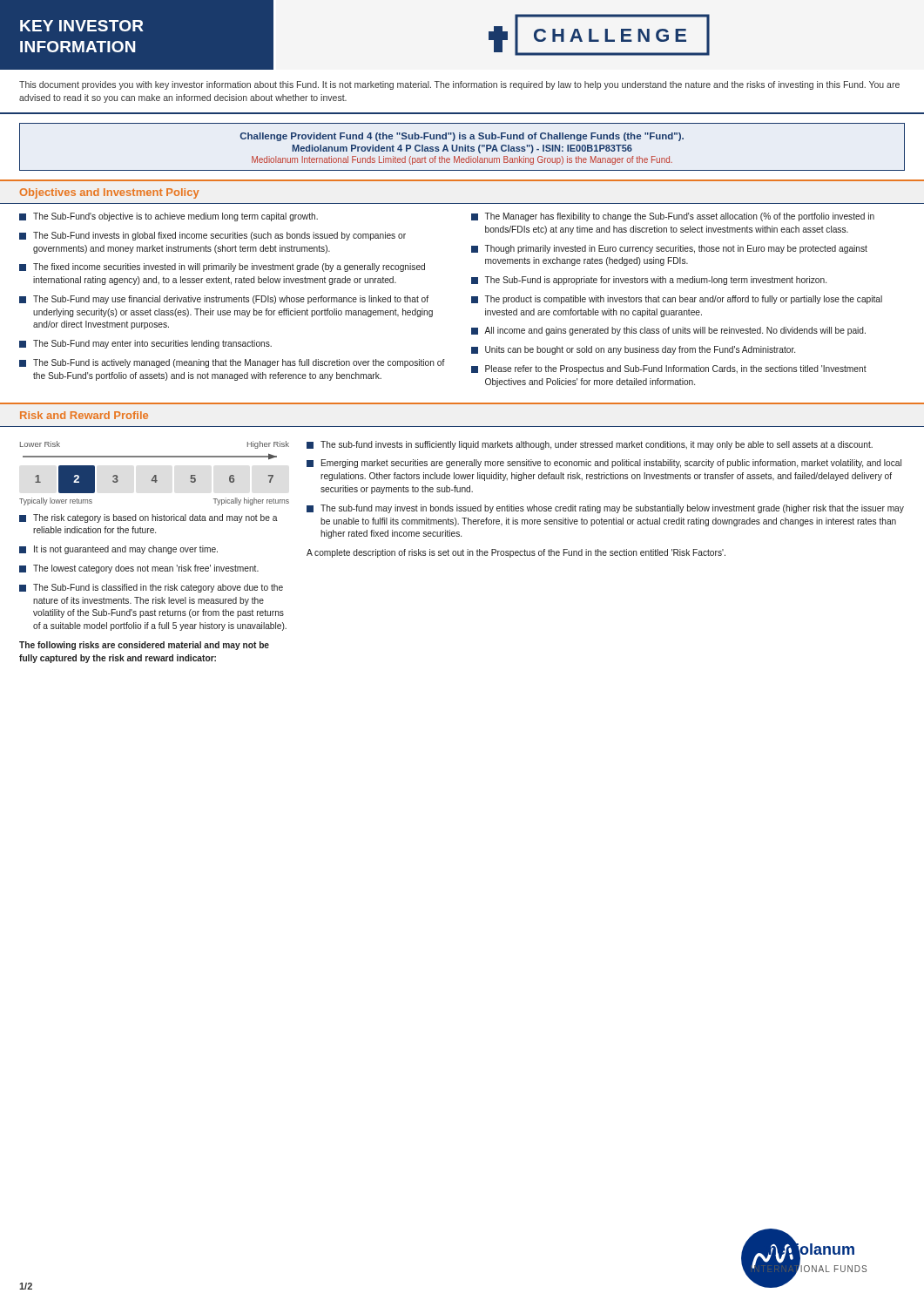Click on the list item containing "The risk category is based"

(154, 525)
